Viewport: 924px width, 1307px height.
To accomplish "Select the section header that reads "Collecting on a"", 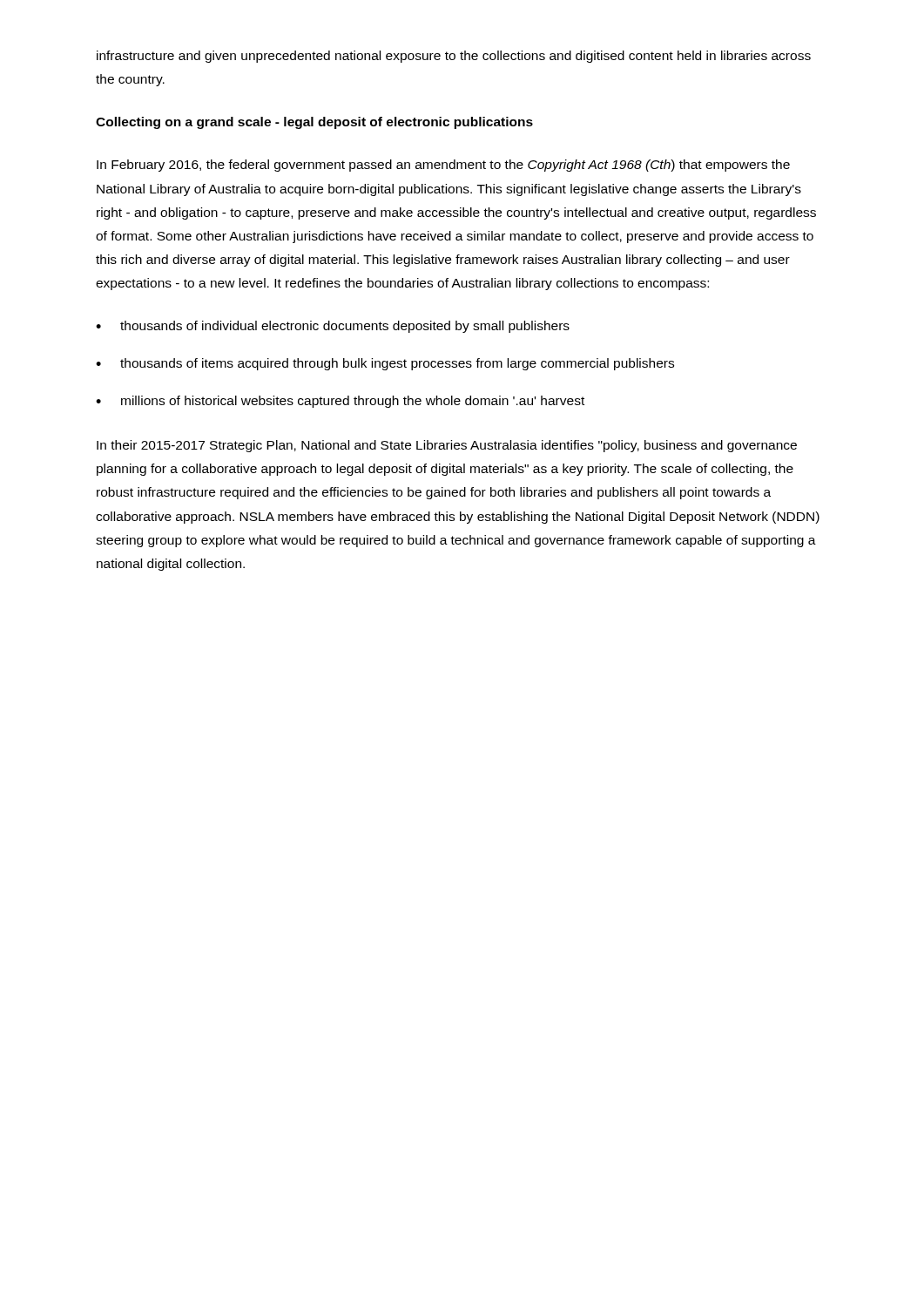I will click(314, 122).
